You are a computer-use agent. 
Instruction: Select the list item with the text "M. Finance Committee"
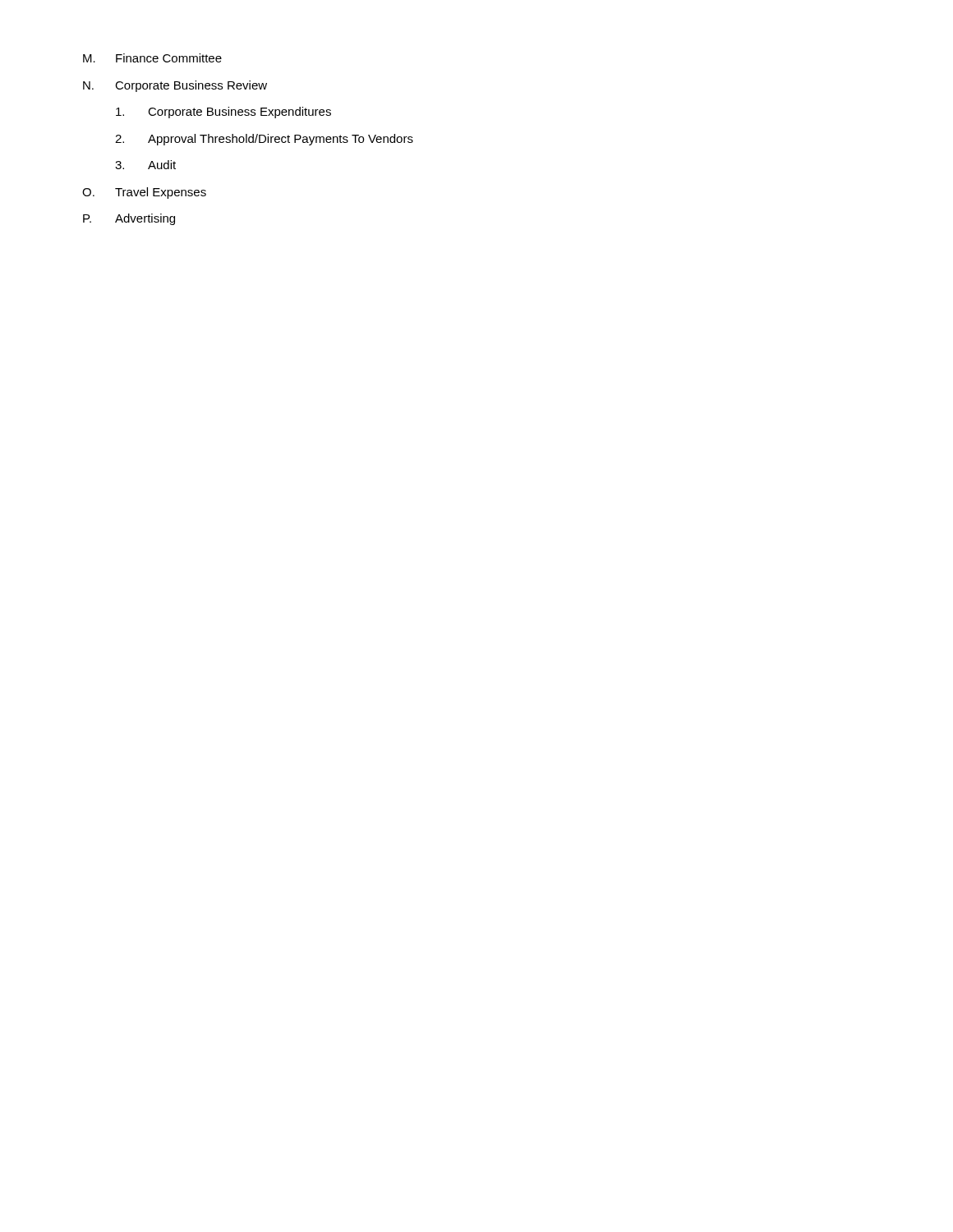click(x=152, y=59)
